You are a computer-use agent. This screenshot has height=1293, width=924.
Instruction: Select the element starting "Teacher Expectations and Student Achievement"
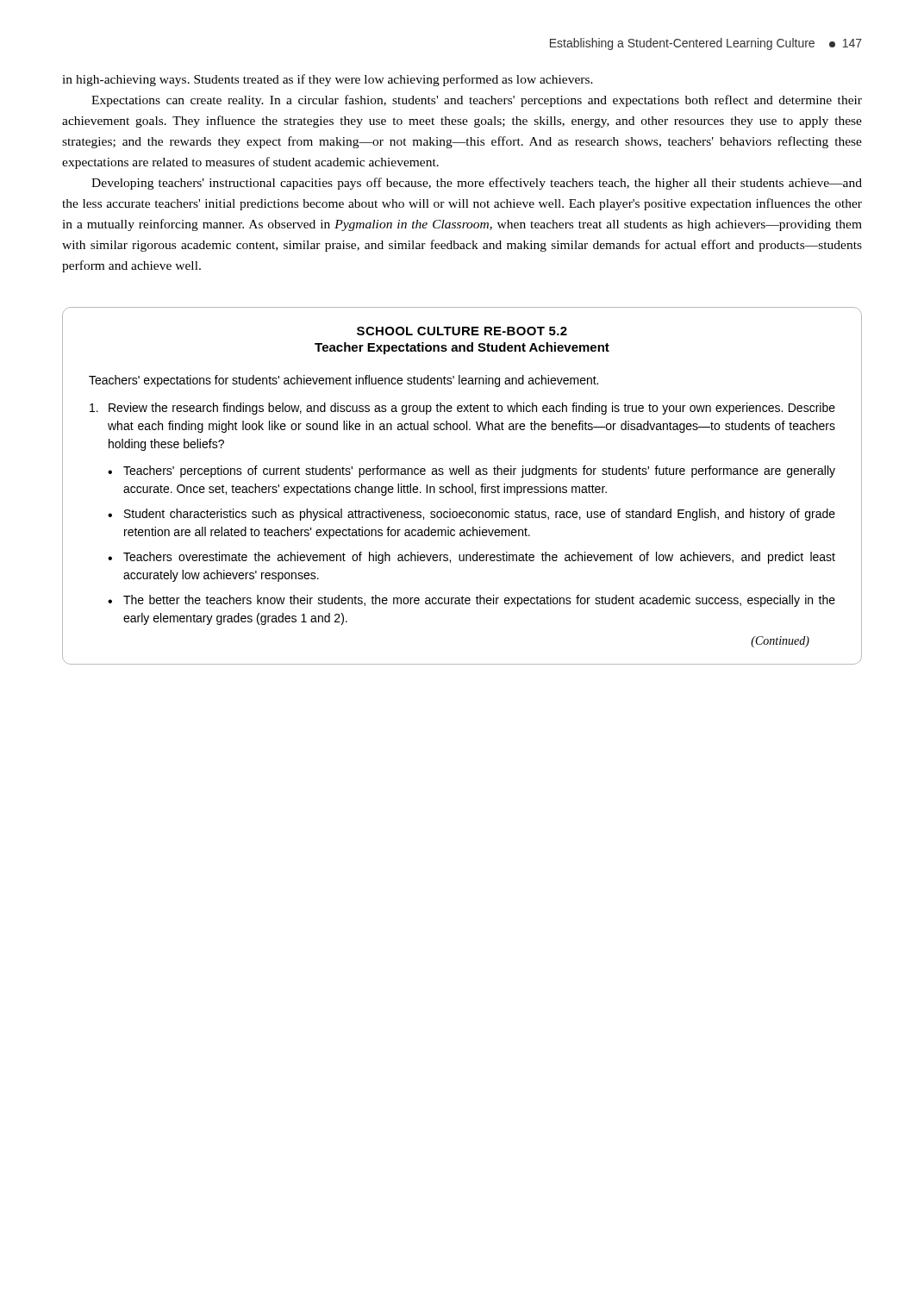462,347
